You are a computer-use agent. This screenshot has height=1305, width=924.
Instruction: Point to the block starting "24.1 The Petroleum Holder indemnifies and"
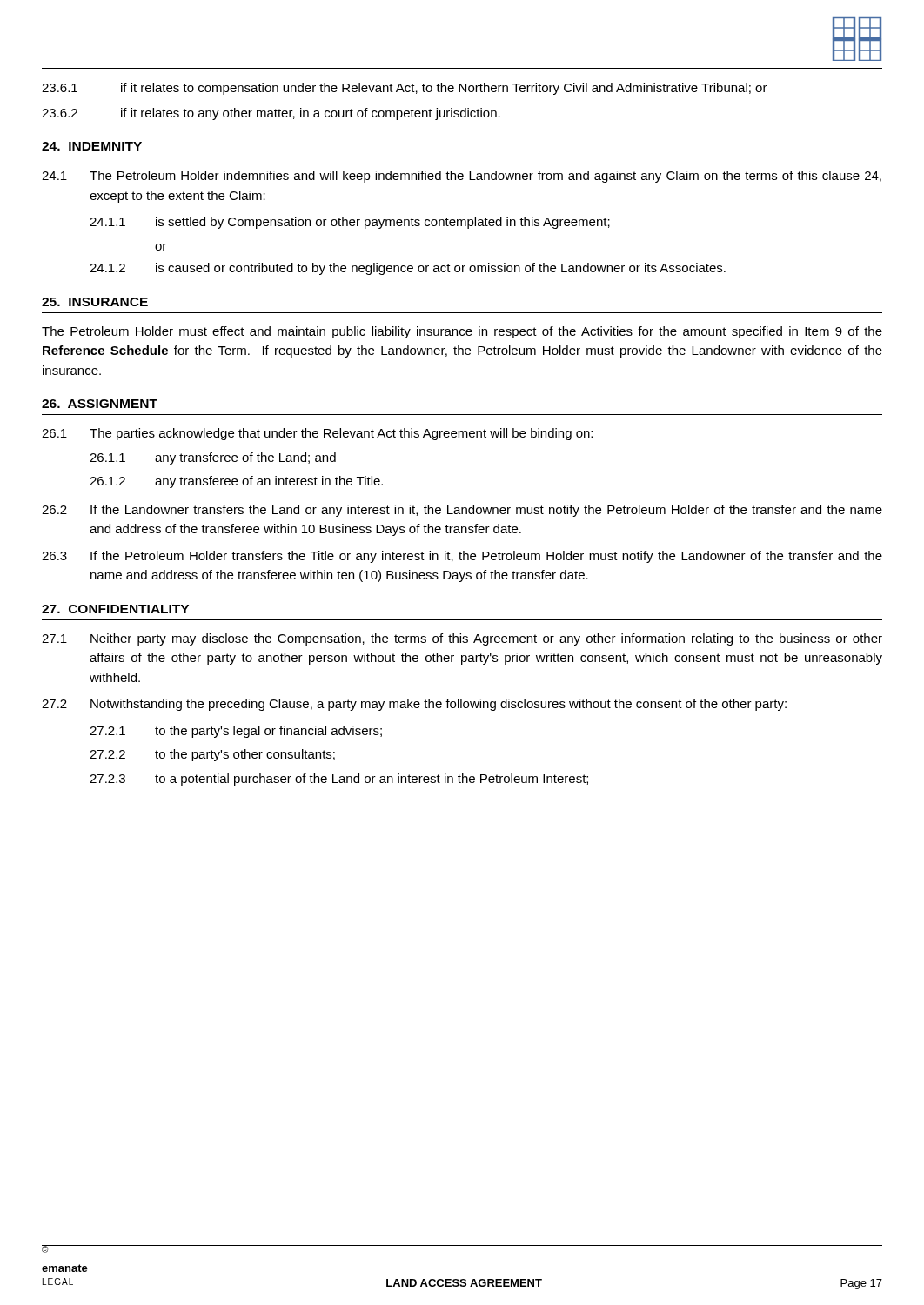pos(462,186)
